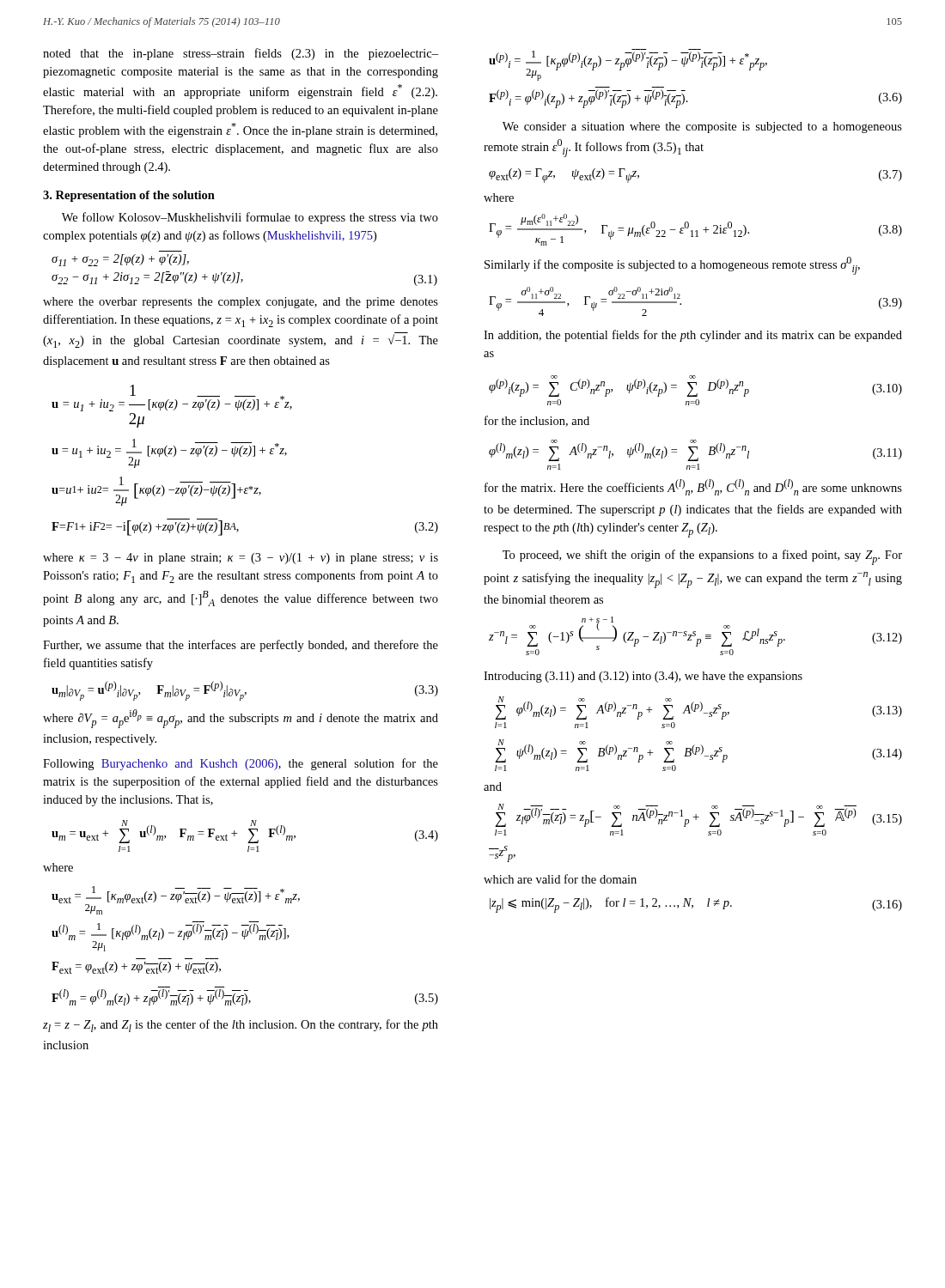Viewport: 945px width, 1288px height.
Task: Find the formula that reads "N ∑ l=1 φ(l)m(zl) ="
Action: (x=693, y=711)
